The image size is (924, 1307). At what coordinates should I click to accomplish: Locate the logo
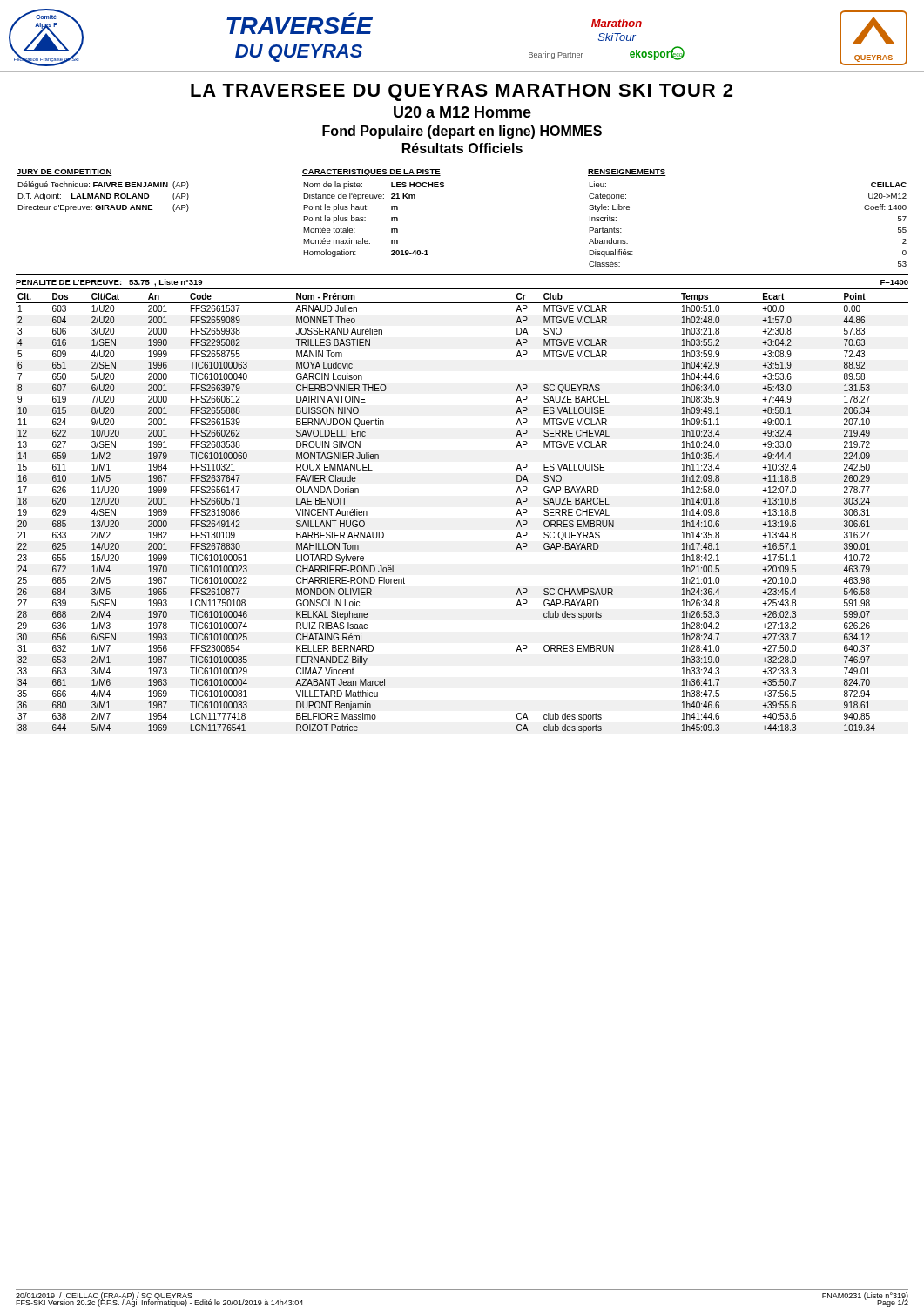coord(462,36)
